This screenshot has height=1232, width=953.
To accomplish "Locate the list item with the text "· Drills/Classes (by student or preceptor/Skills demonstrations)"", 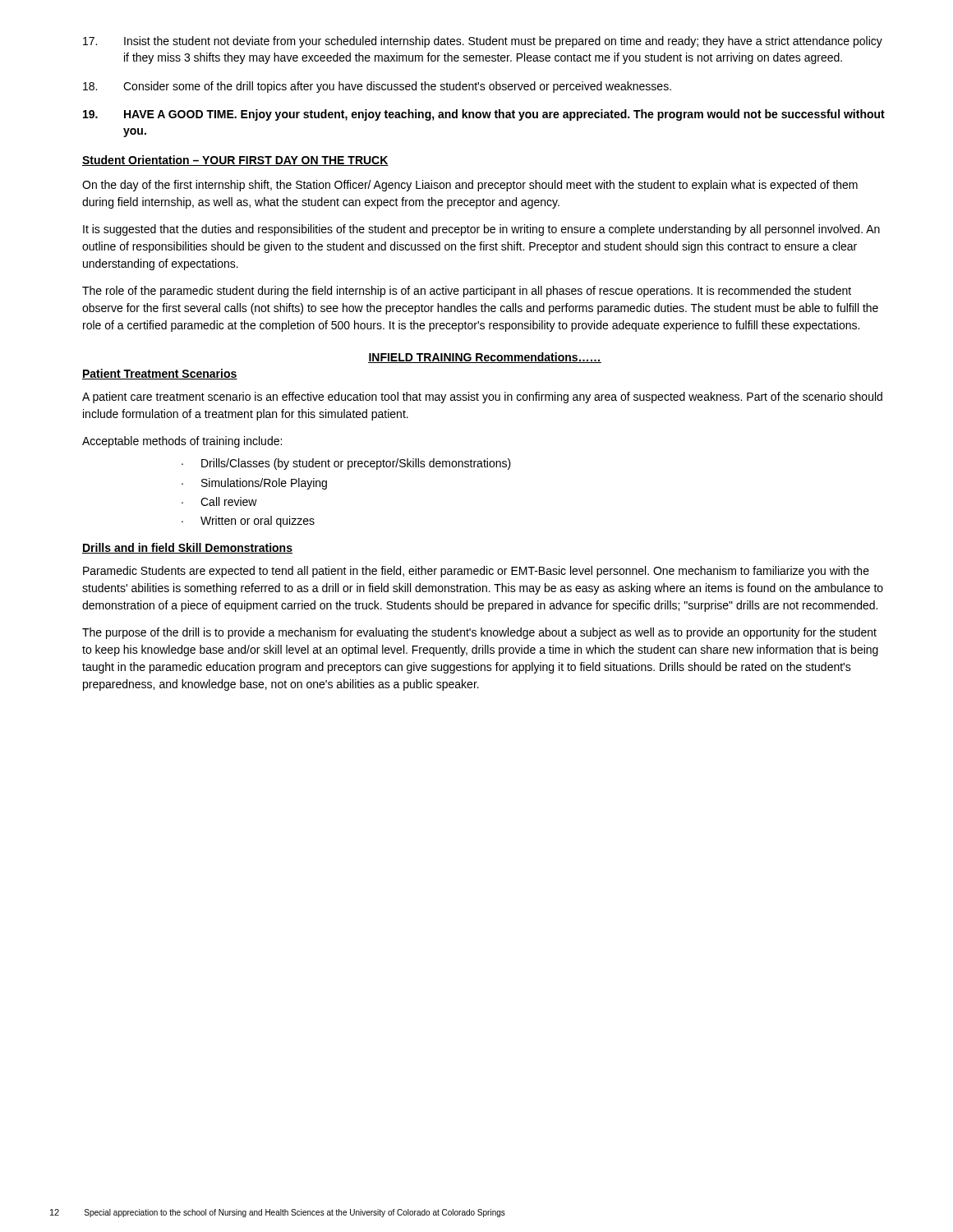I will point(346,464).
